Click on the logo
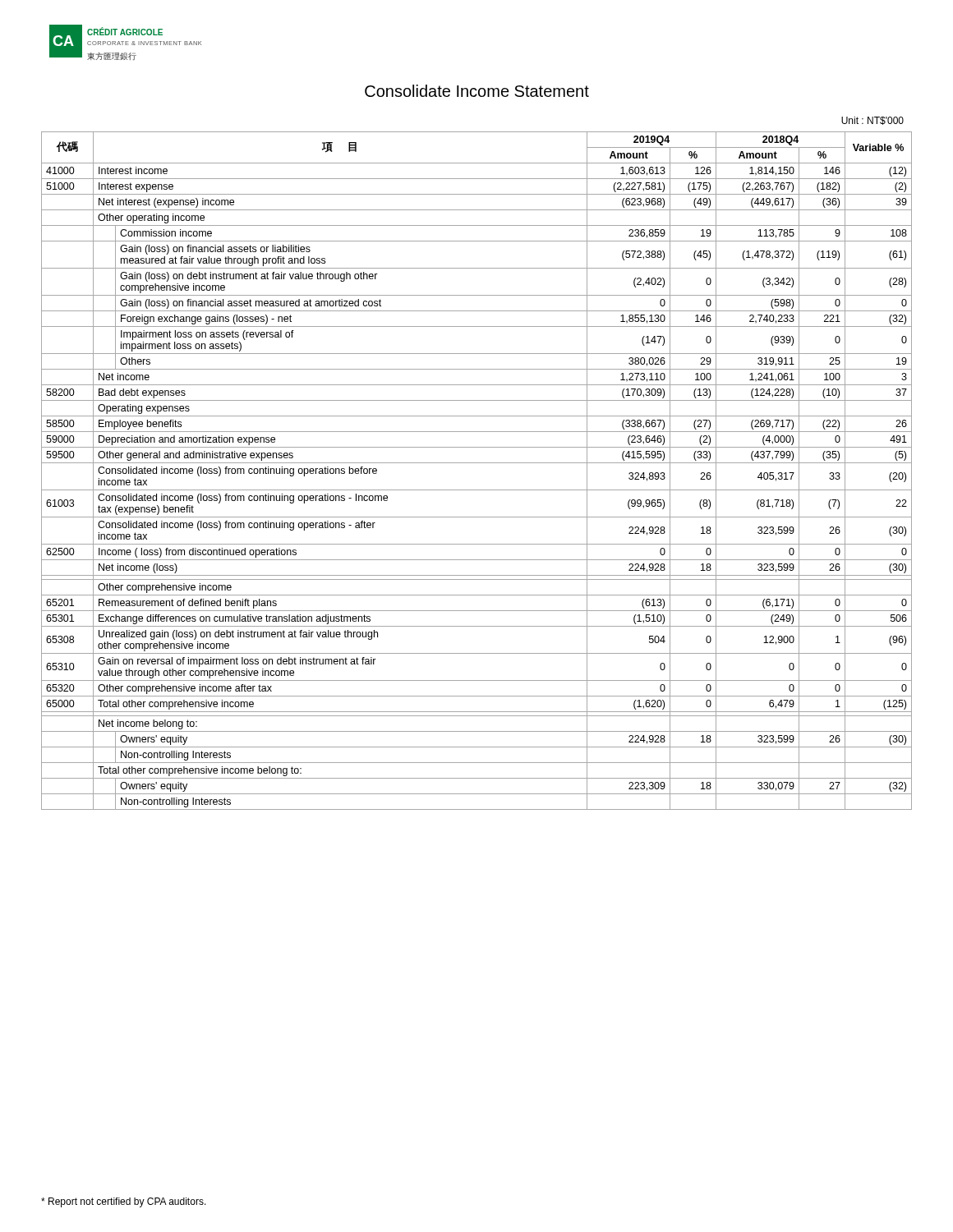 pyautogui.click(x=136, y=51)
